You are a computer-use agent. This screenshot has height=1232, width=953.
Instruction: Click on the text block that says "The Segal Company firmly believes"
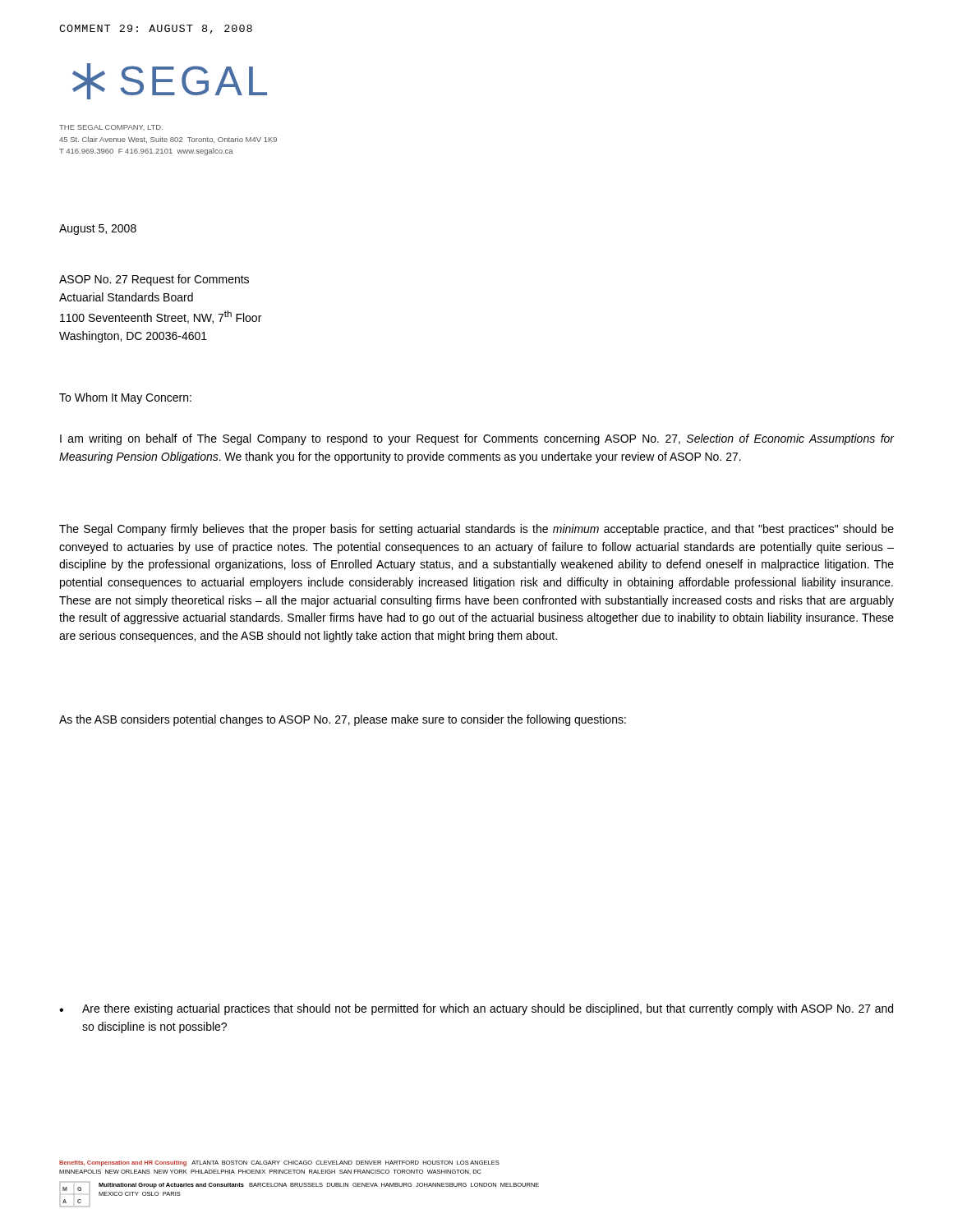coord(476,582)
